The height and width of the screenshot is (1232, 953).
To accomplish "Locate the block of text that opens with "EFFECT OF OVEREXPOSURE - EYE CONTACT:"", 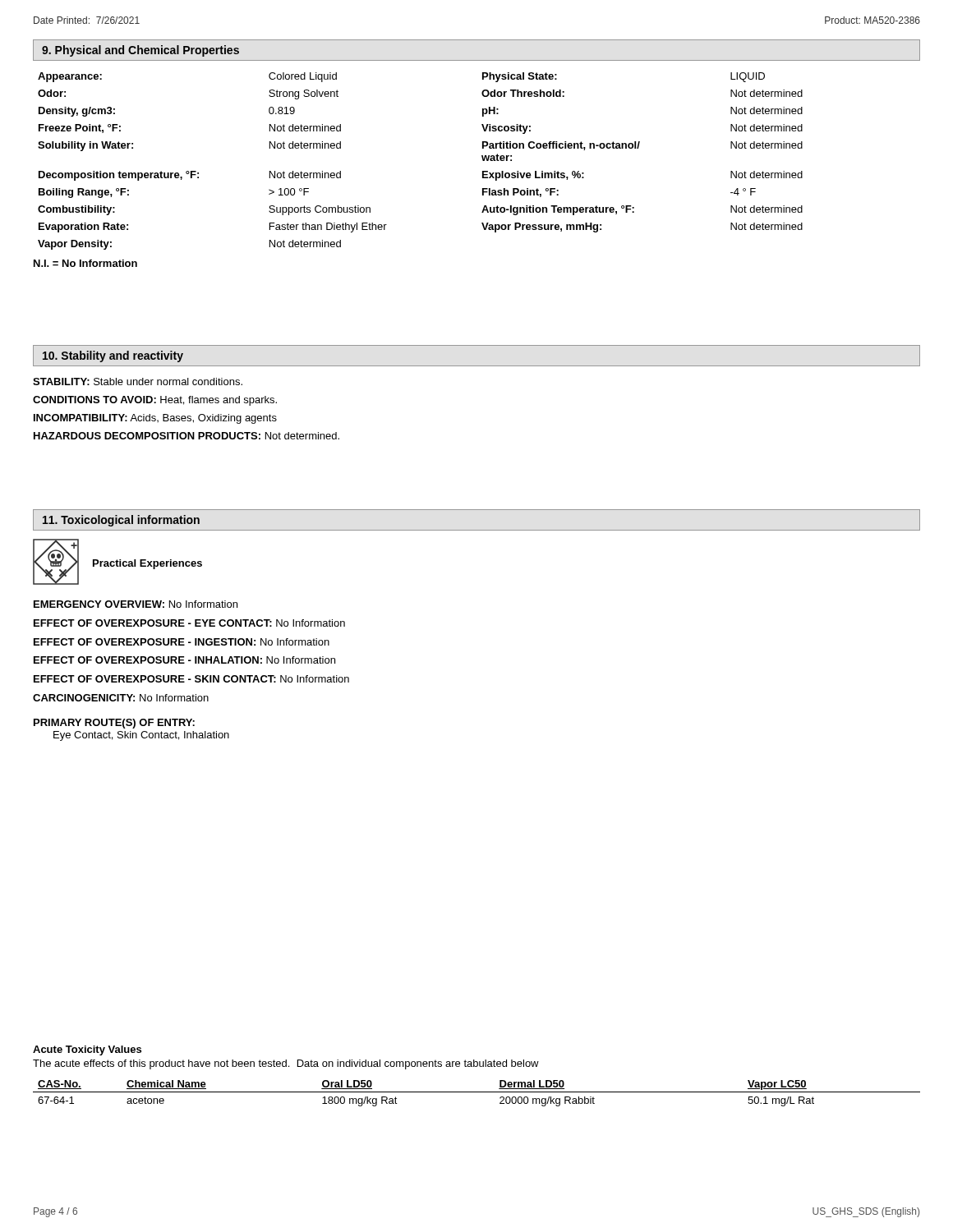I will 189,623.
